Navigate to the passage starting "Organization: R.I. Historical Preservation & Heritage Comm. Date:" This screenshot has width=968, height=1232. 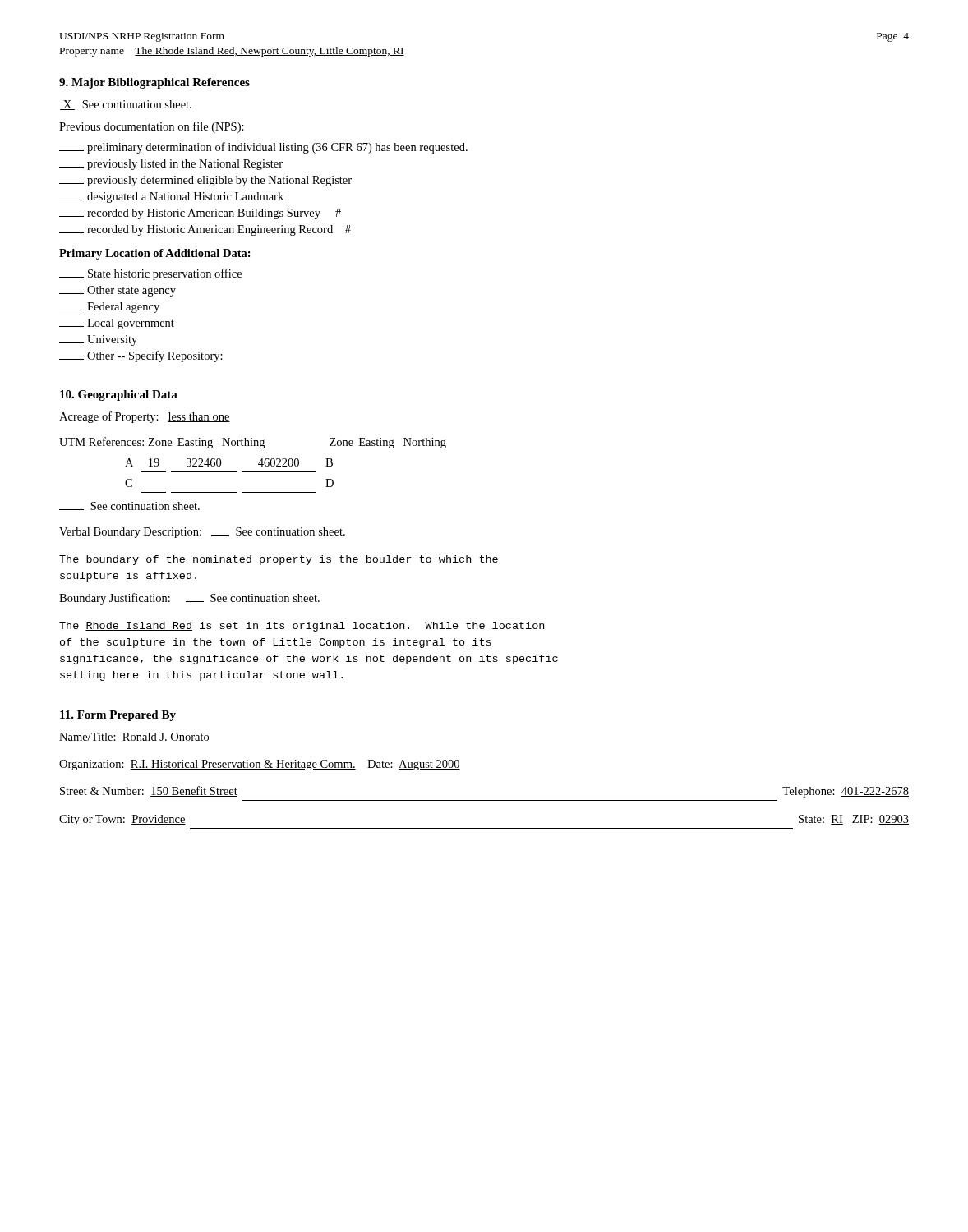259,764
